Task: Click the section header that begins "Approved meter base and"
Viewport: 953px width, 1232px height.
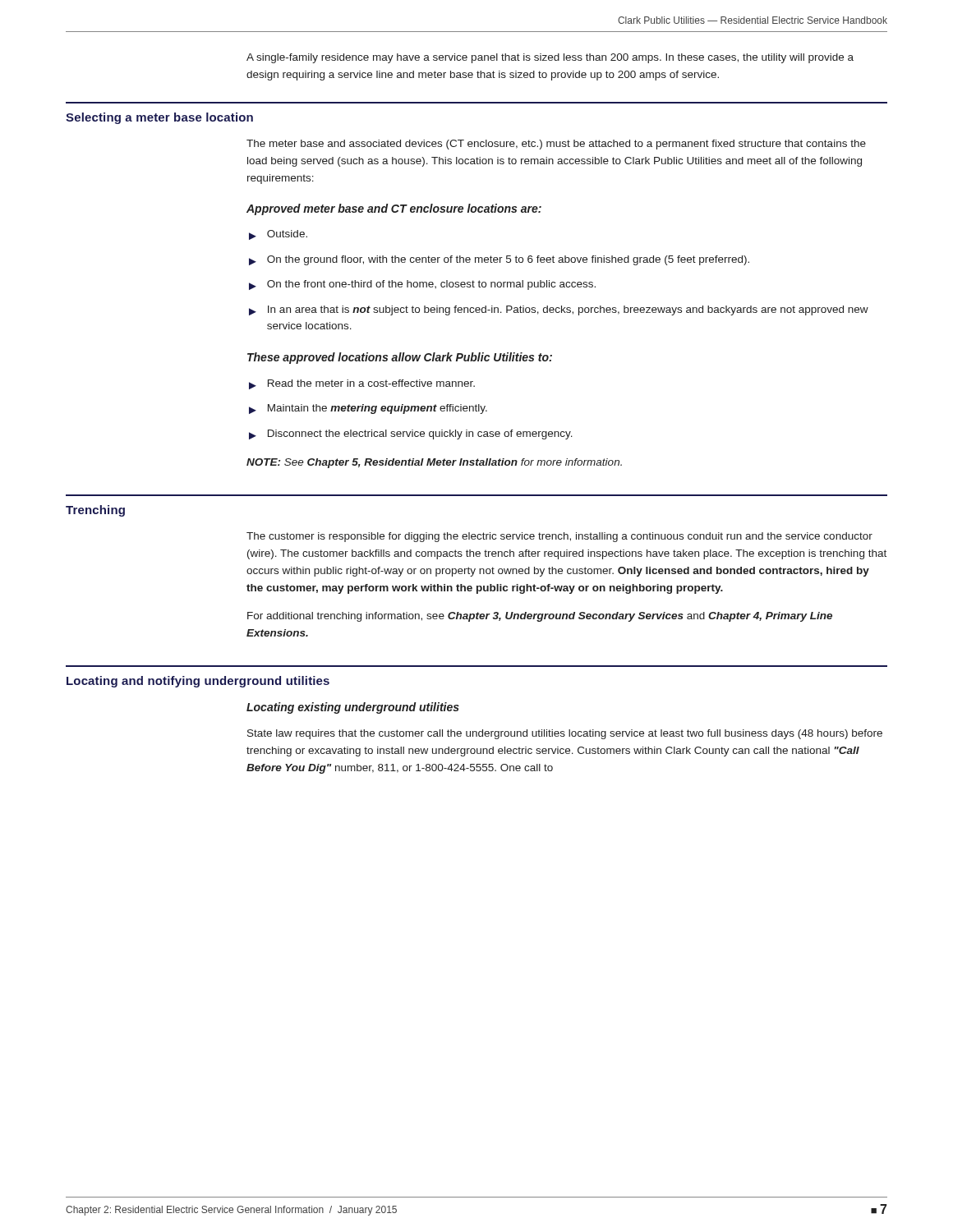Action: coord(394,208)
